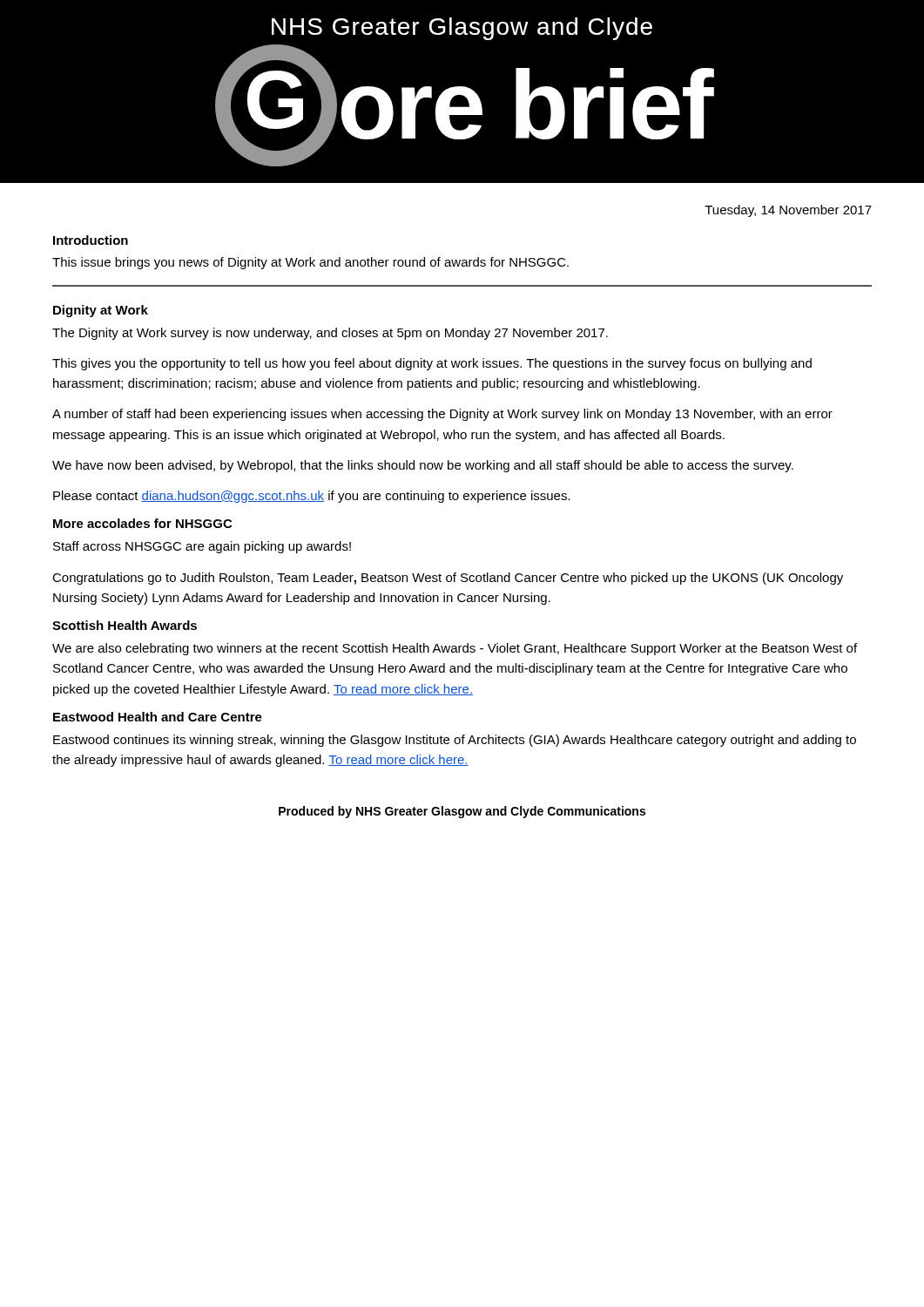924x1307 pixels.
Task: Locate the text block starting "We are also"
Action: coord(455,668)
